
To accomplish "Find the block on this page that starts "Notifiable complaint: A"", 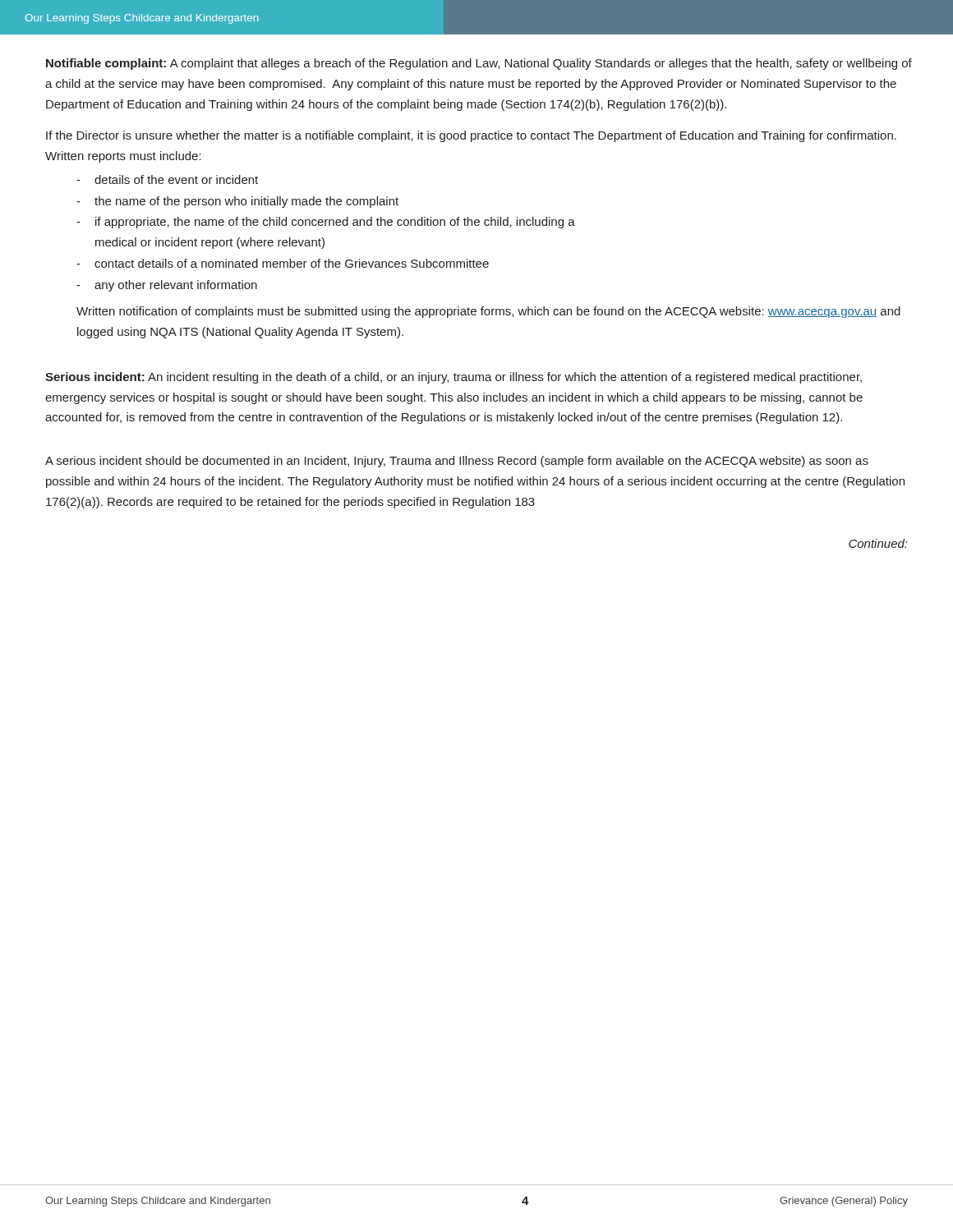I will [x=478, y=83].
